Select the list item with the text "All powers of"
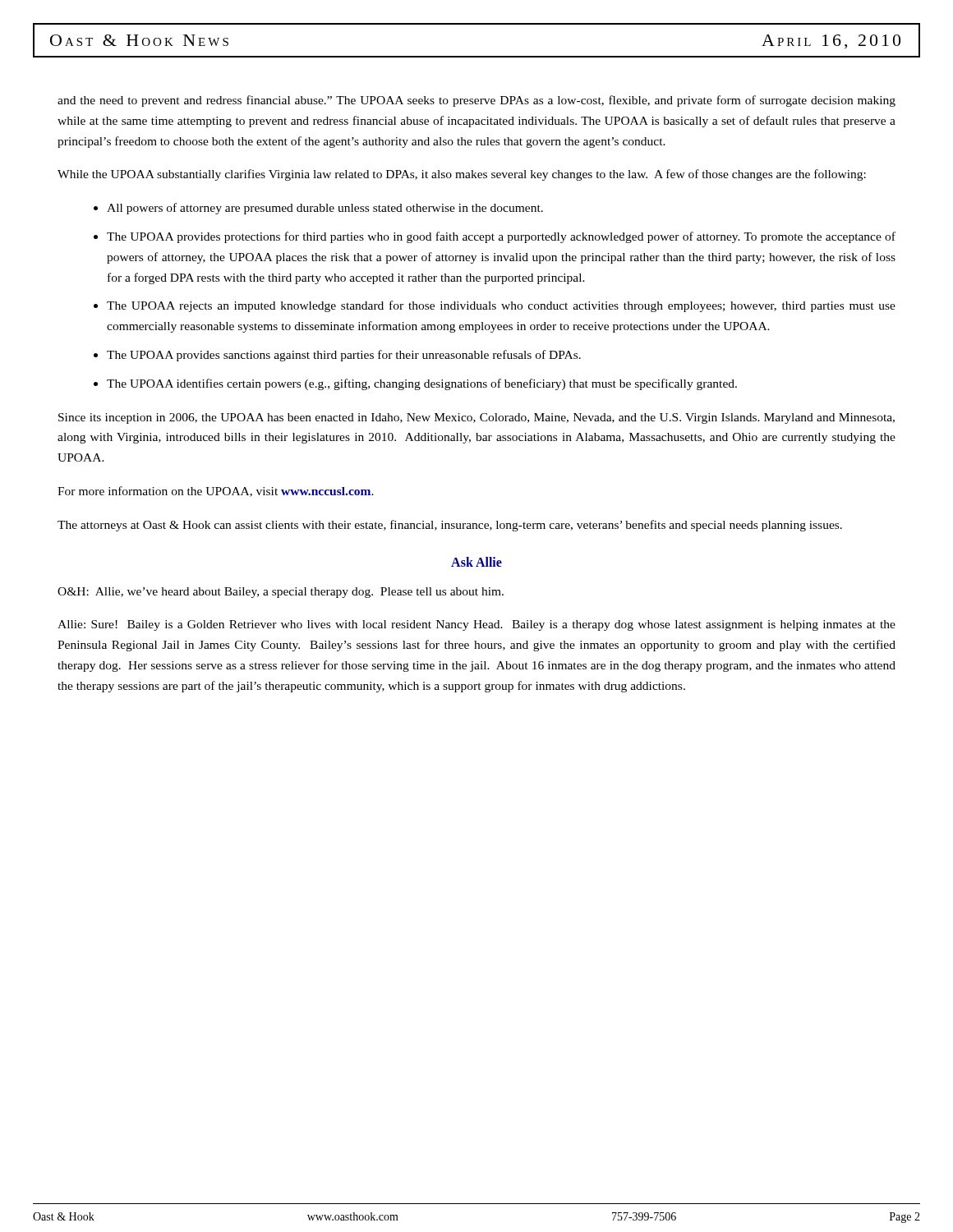The width and height of the screenshot is (953, 1232). coord(325,208)
